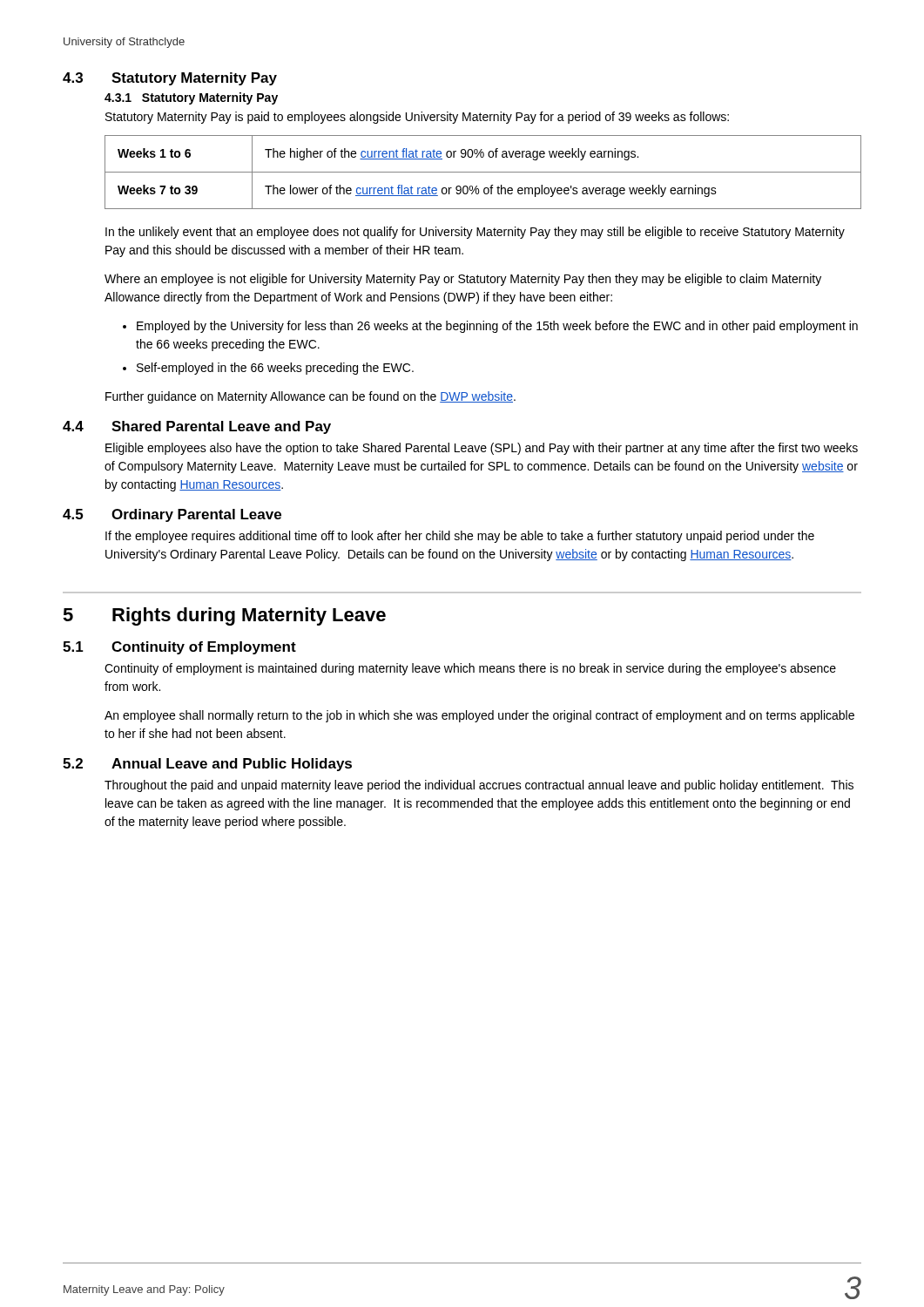Select the table
This screenshot has height=1307, width=924.
click(x=483, y=172)
